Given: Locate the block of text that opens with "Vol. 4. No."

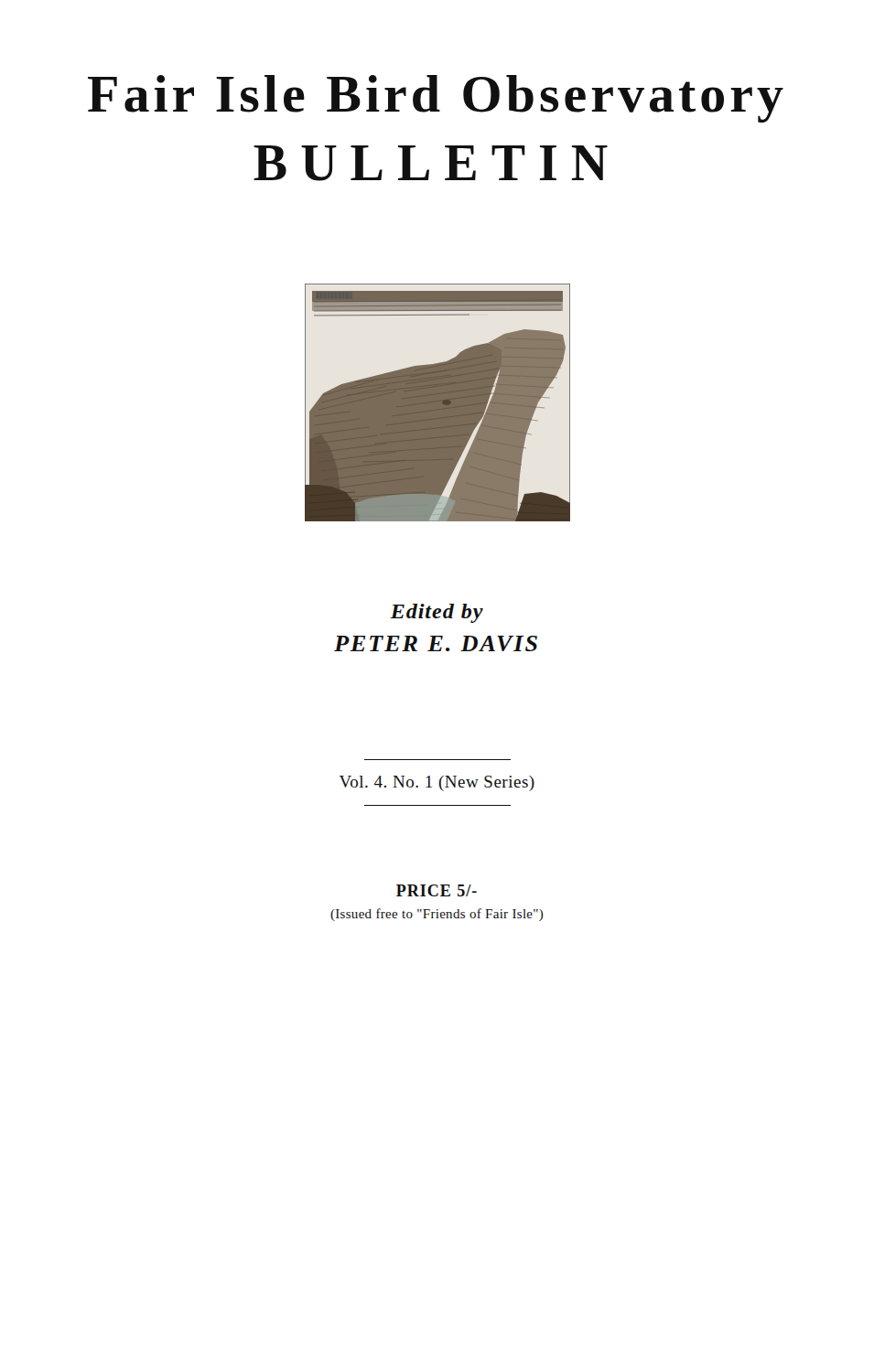Looking at the screenshot, I should click(x=437, y=782).
